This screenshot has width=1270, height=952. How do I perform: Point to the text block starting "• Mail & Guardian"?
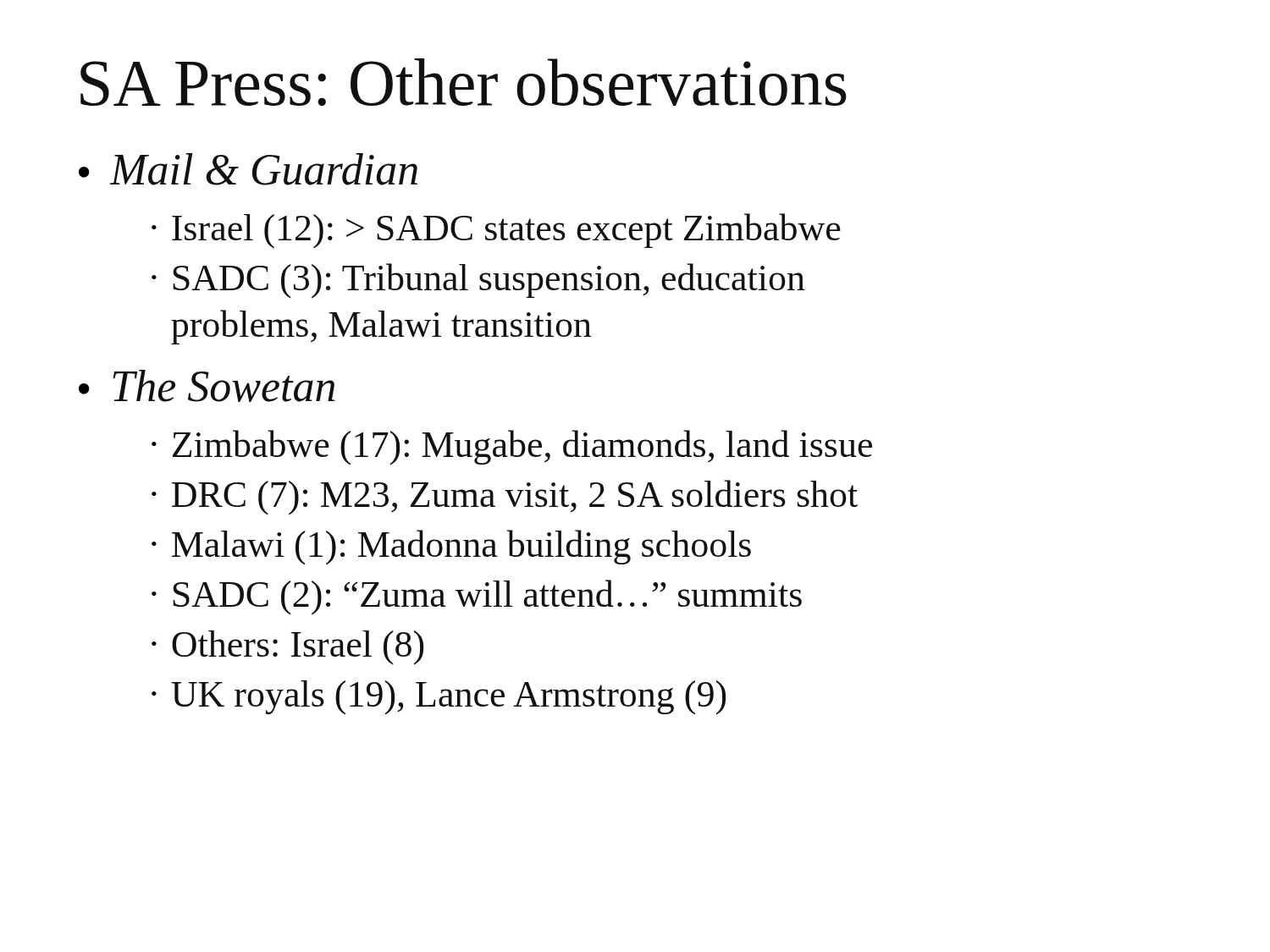[x=248, y=170]
